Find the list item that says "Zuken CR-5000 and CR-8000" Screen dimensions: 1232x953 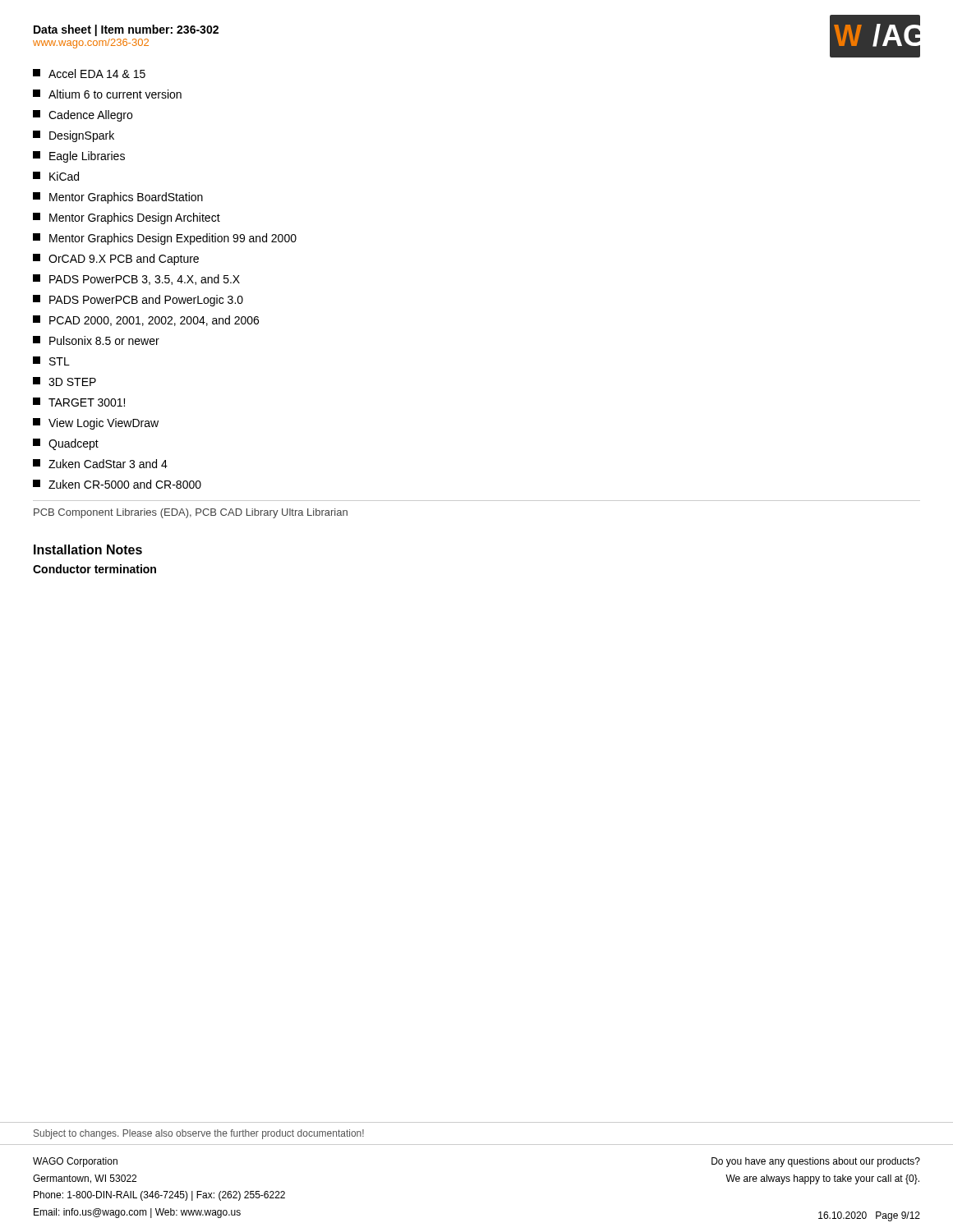click(x=117, y=485)
